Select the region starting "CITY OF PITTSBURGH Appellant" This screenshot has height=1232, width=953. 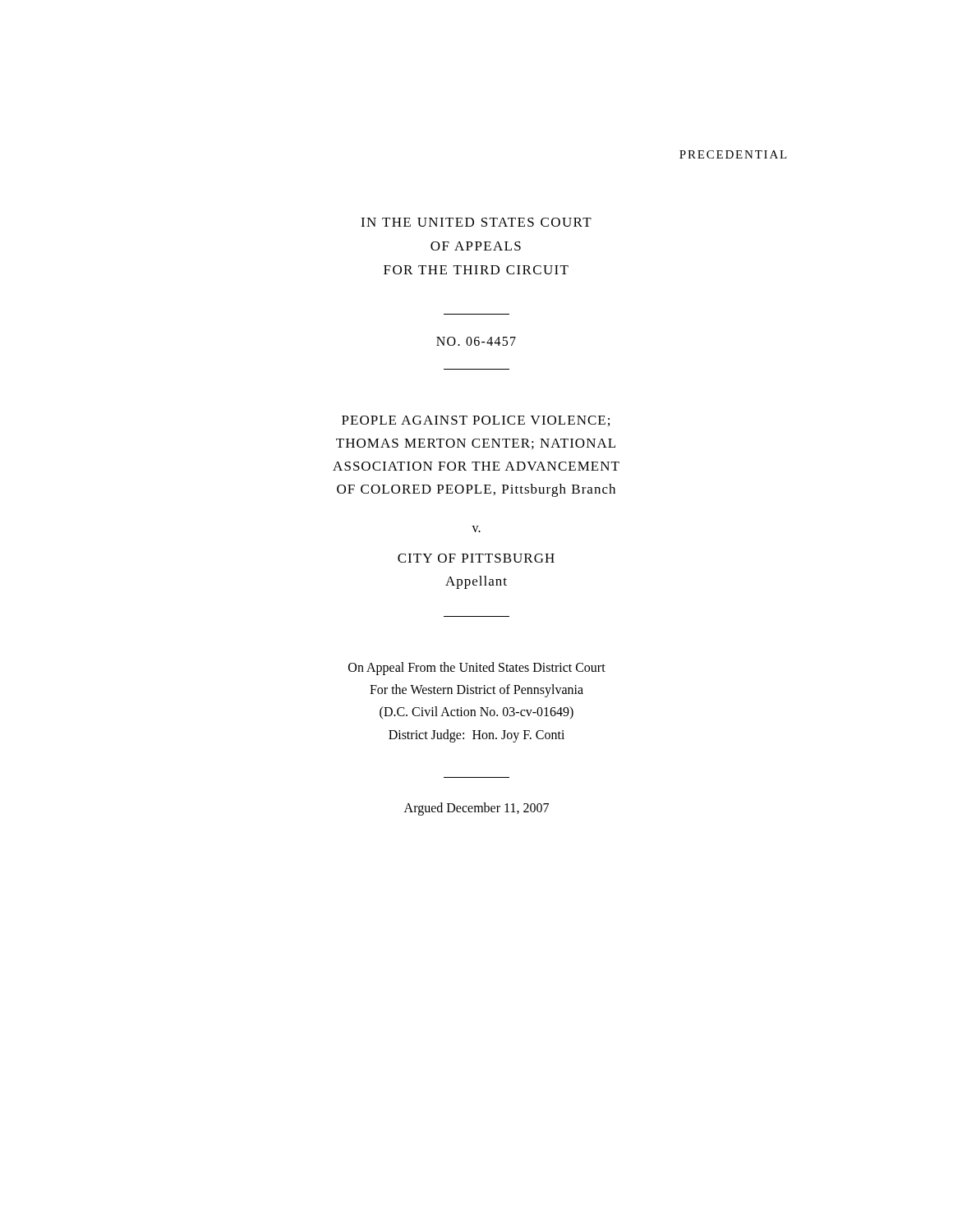[476, 569]
